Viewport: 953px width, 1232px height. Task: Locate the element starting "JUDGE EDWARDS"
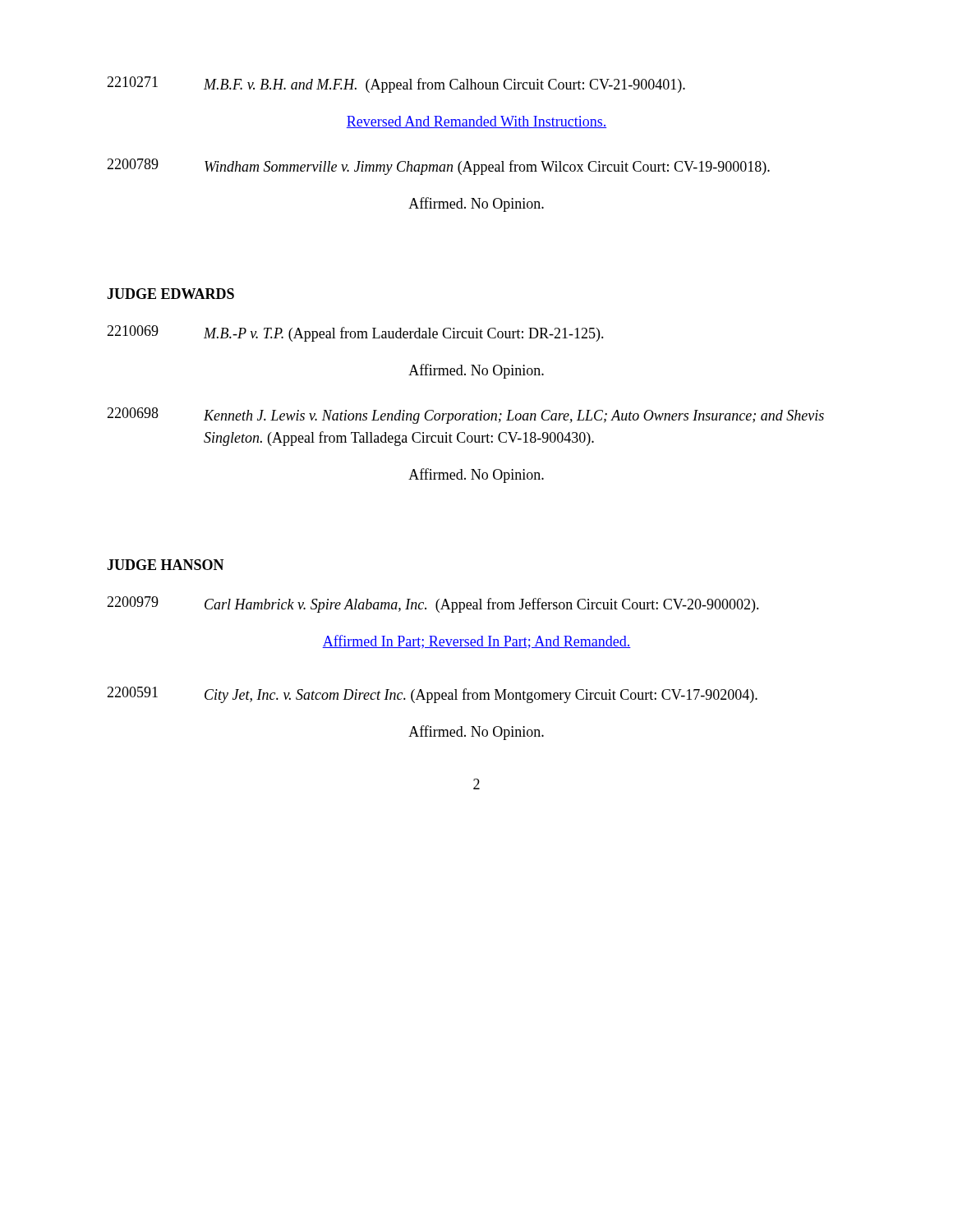(x=171, y=294)
